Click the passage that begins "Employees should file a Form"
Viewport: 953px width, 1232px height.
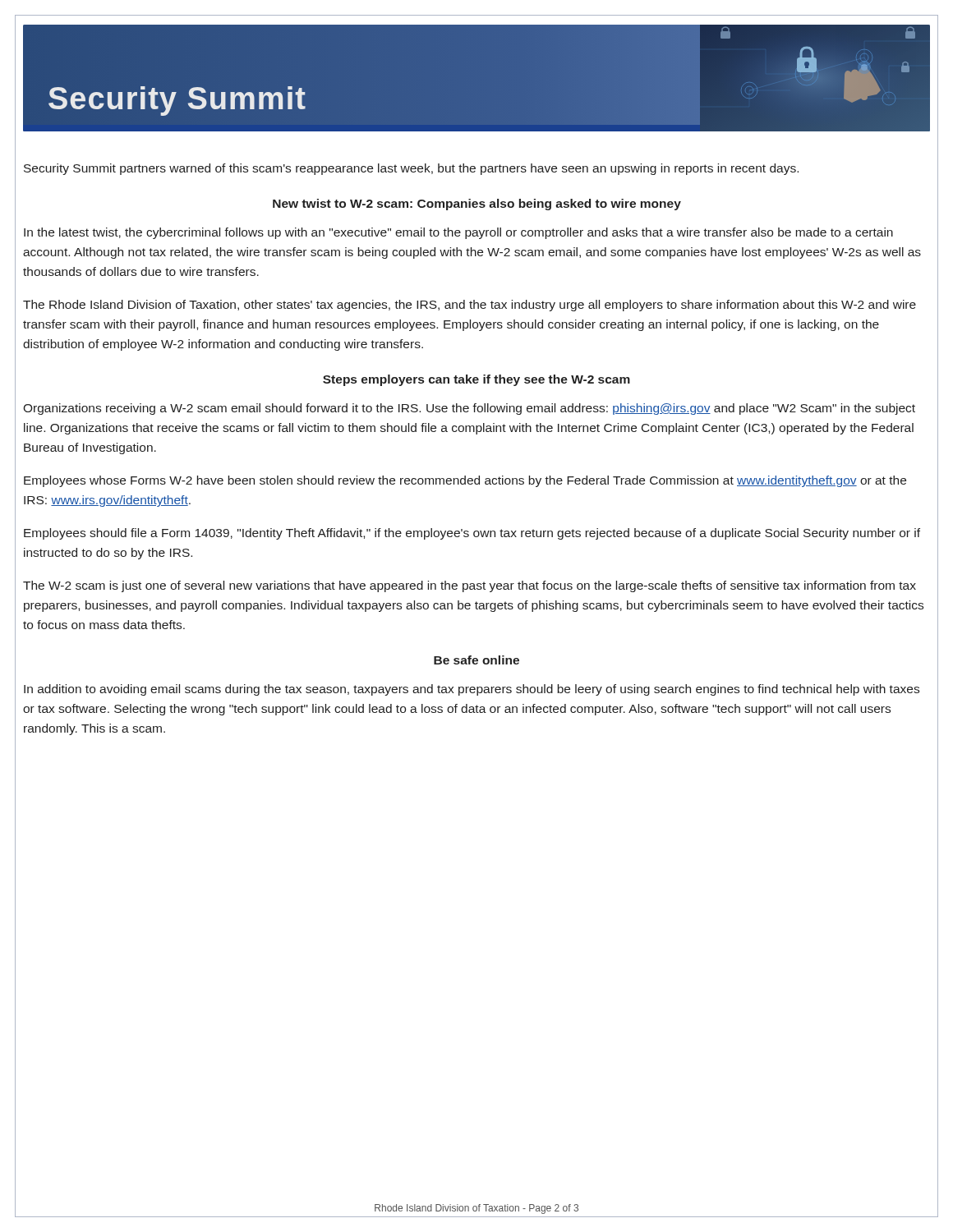click(x=472, y=543)
